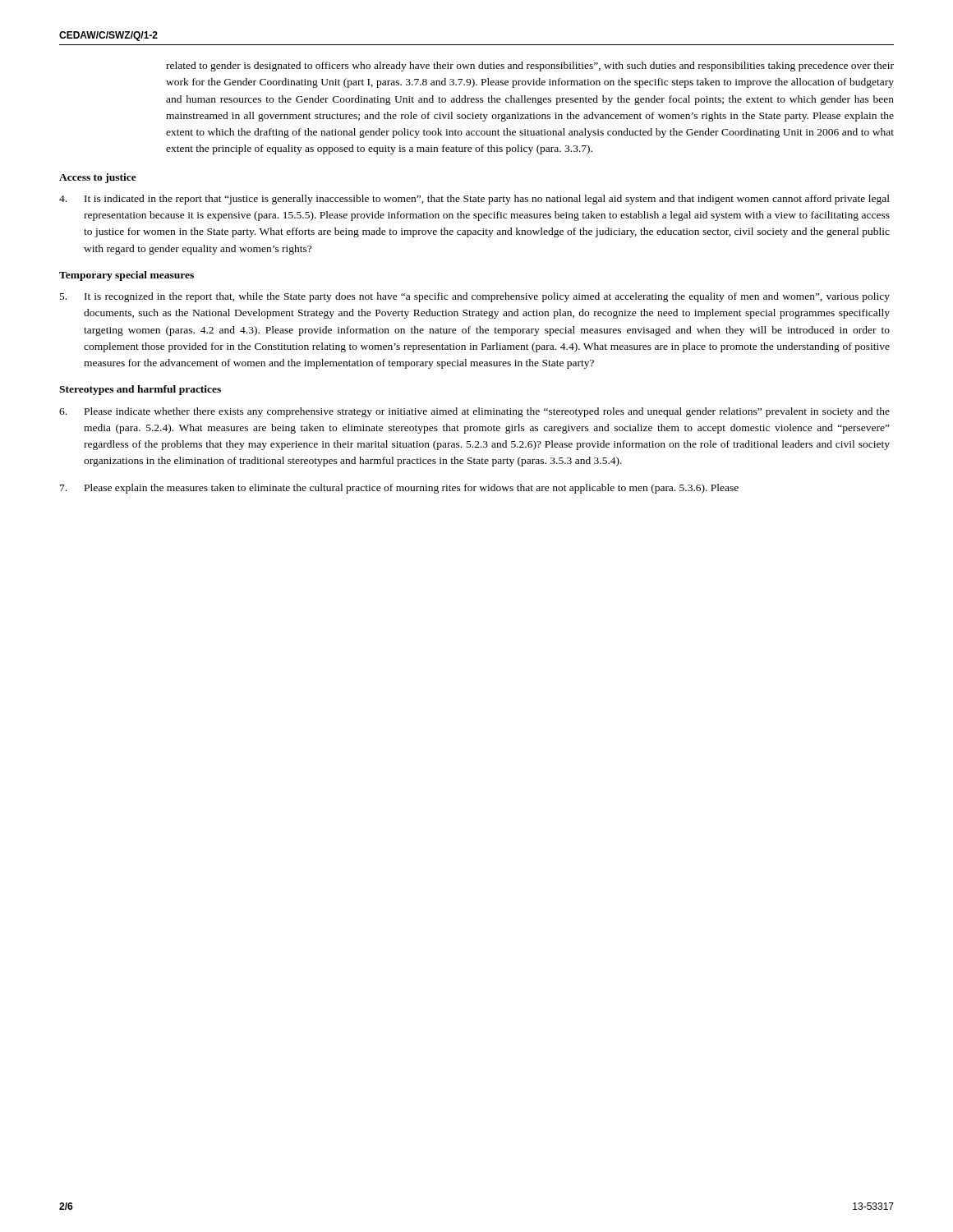Find the text block that reads "related to gender is designated"
This screenshot has width=953, height=1232.
(530, 107)
